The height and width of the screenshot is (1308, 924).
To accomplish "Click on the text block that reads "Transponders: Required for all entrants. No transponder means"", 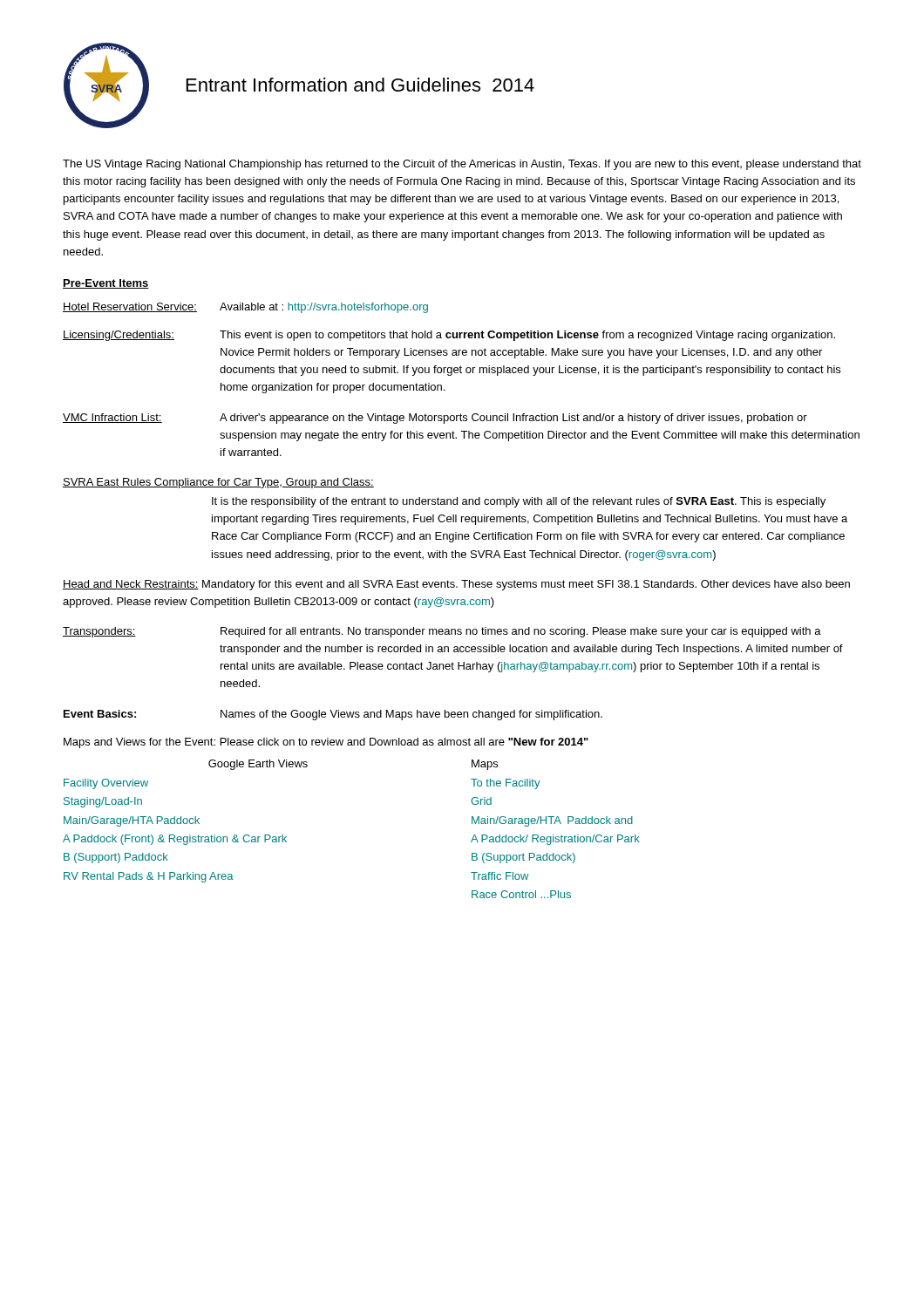I will point(462,658).
